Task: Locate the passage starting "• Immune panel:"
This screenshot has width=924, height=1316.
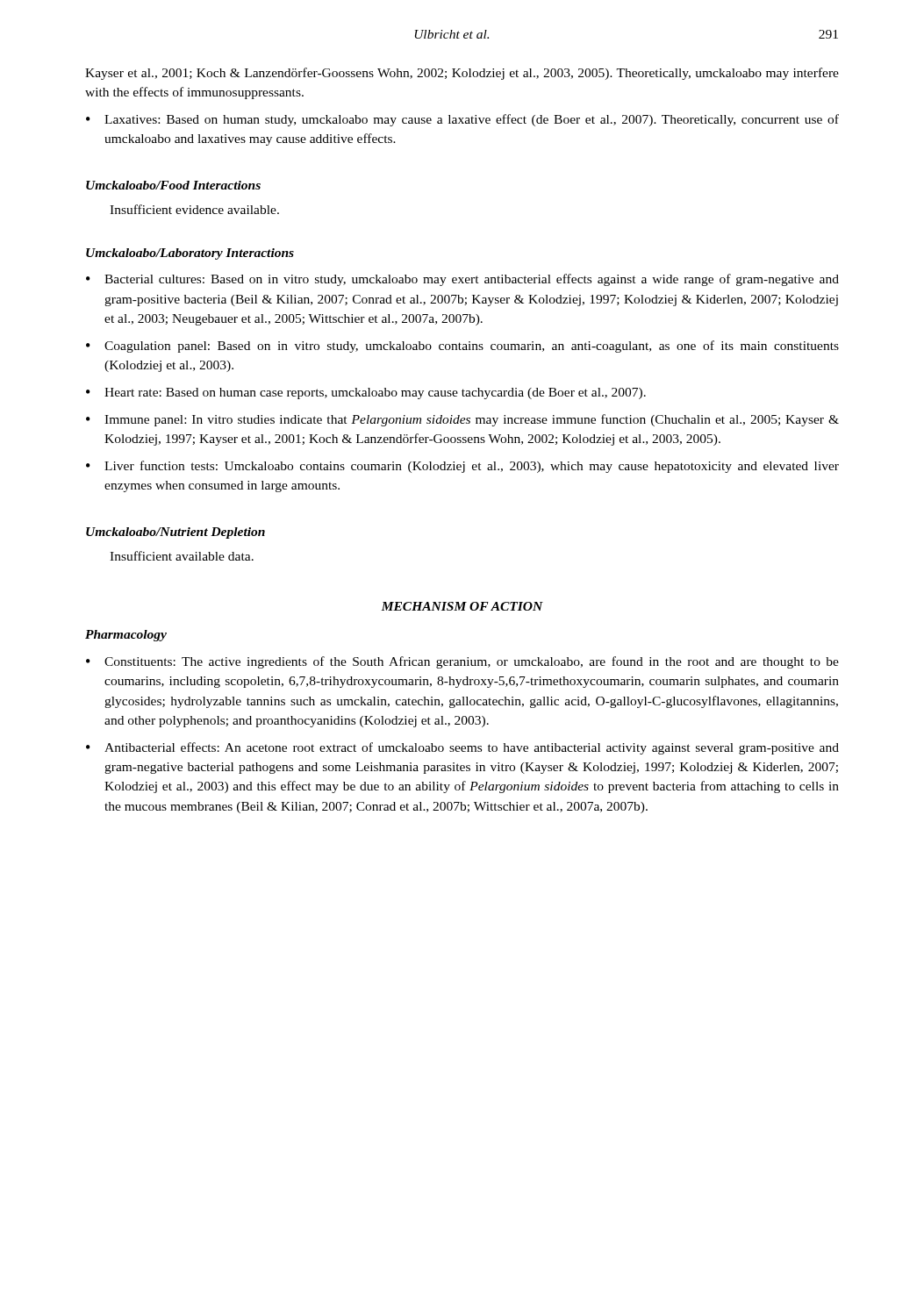Action: pyautogui.click(x=462, y=429)
